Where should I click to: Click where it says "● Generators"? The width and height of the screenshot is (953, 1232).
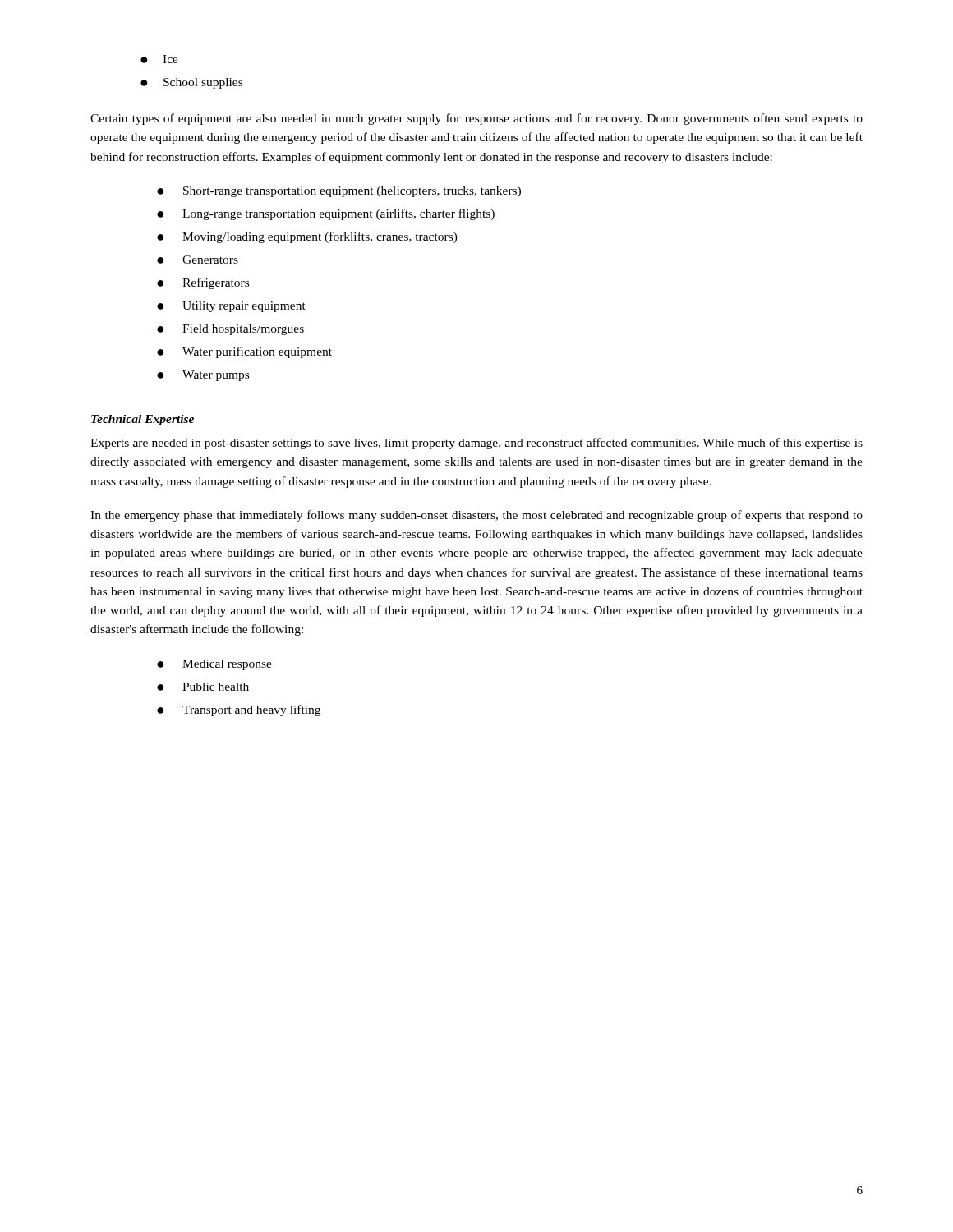[x=198, y=260]
